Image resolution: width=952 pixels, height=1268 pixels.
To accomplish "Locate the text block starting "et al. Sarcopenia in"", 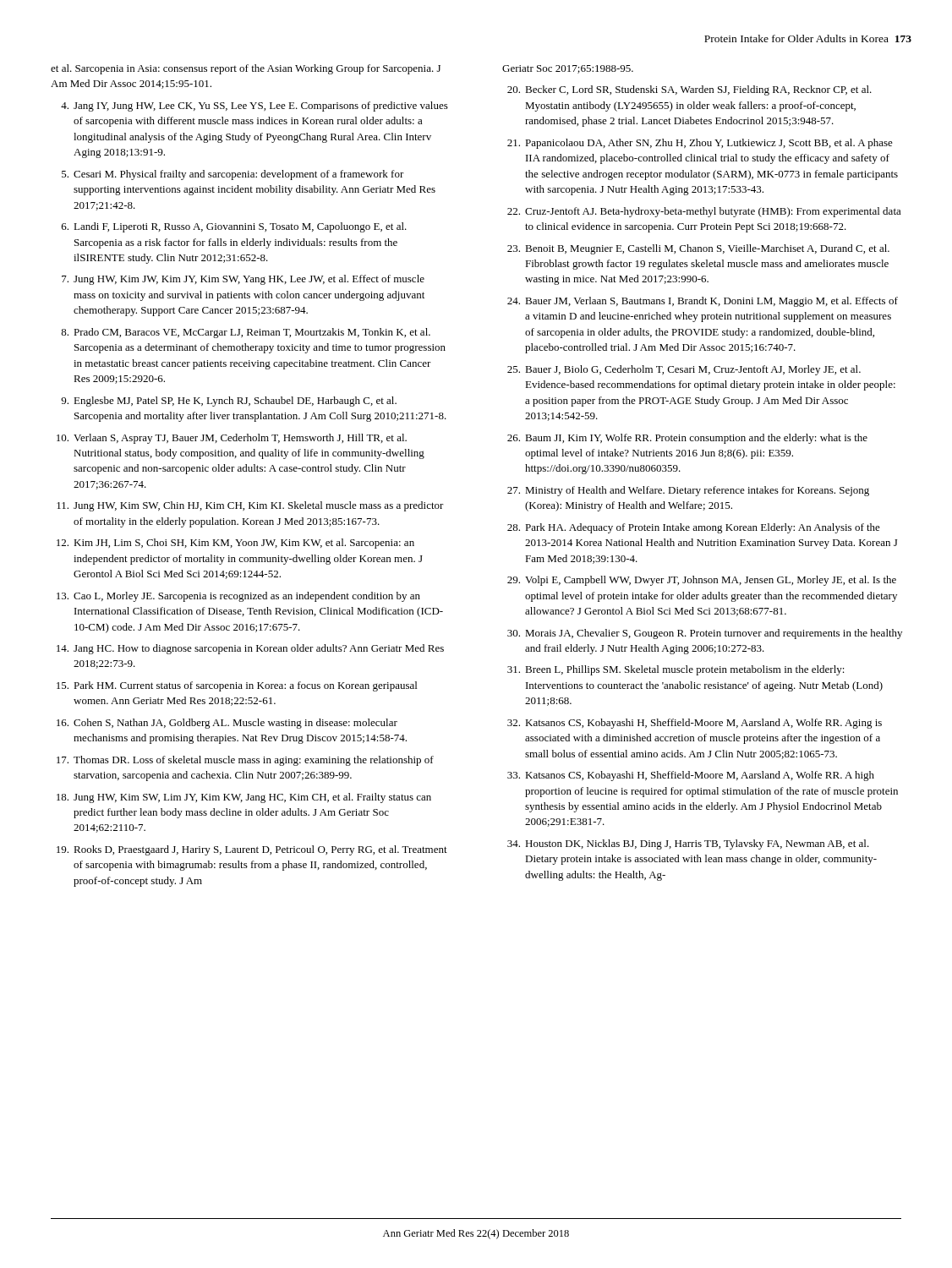I will [246, 76].
